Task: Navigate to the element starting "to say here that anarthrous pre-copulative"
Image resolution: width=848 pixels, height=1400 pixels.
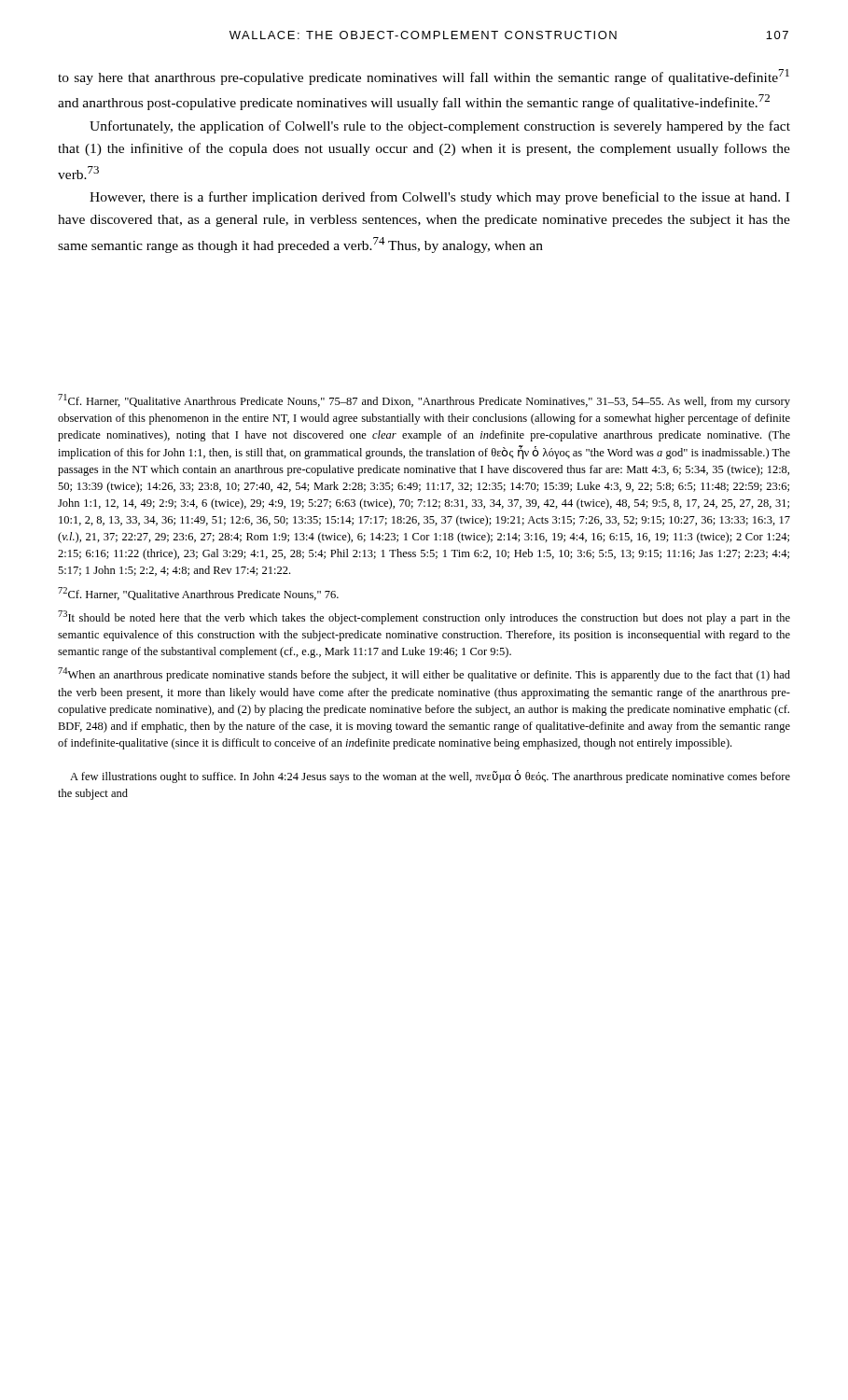Action: click(x=424, y=88)
